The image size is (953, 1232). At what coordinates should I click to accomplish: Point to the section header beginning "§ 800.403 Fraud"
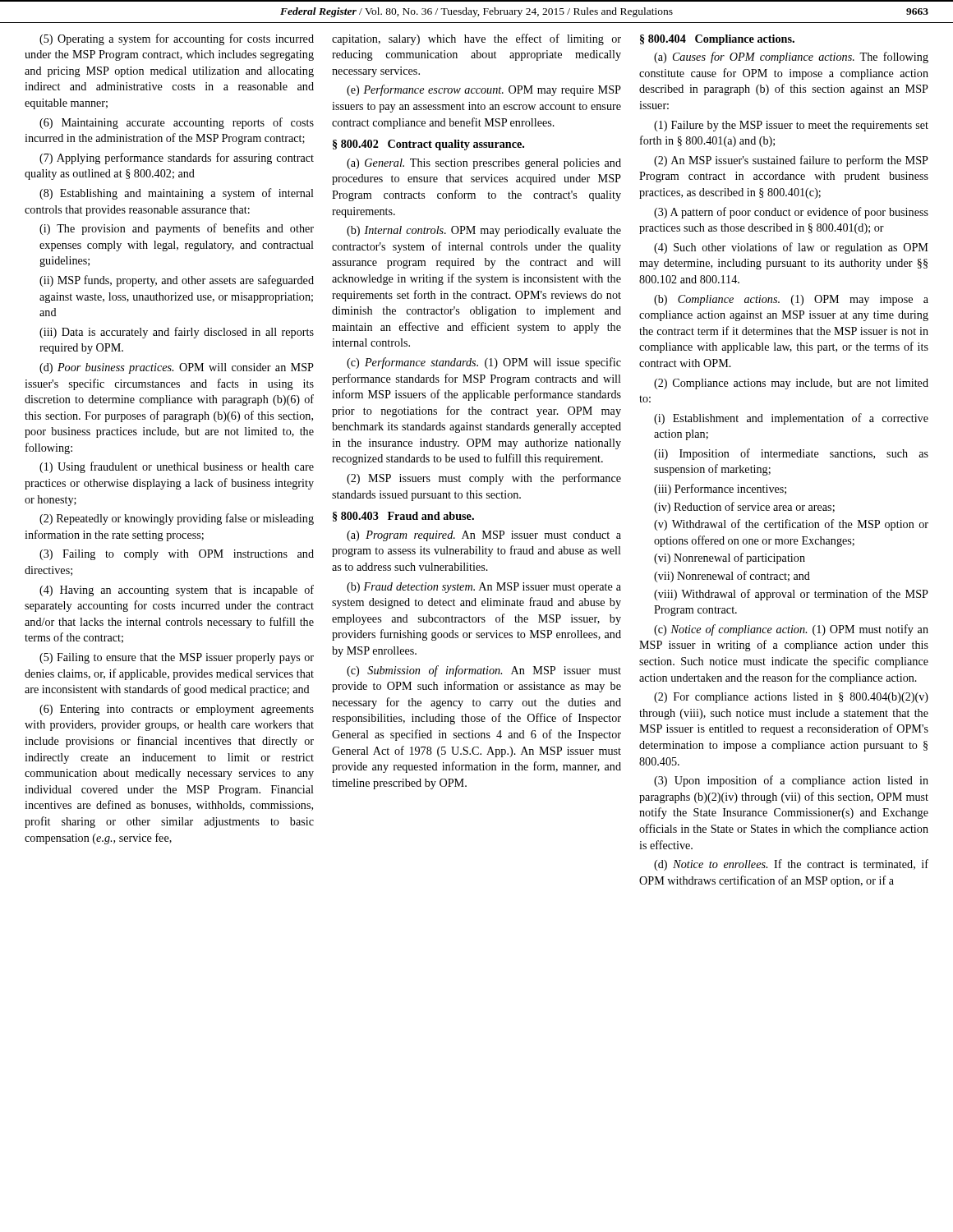pyautogui.click(x=403, y=516)
